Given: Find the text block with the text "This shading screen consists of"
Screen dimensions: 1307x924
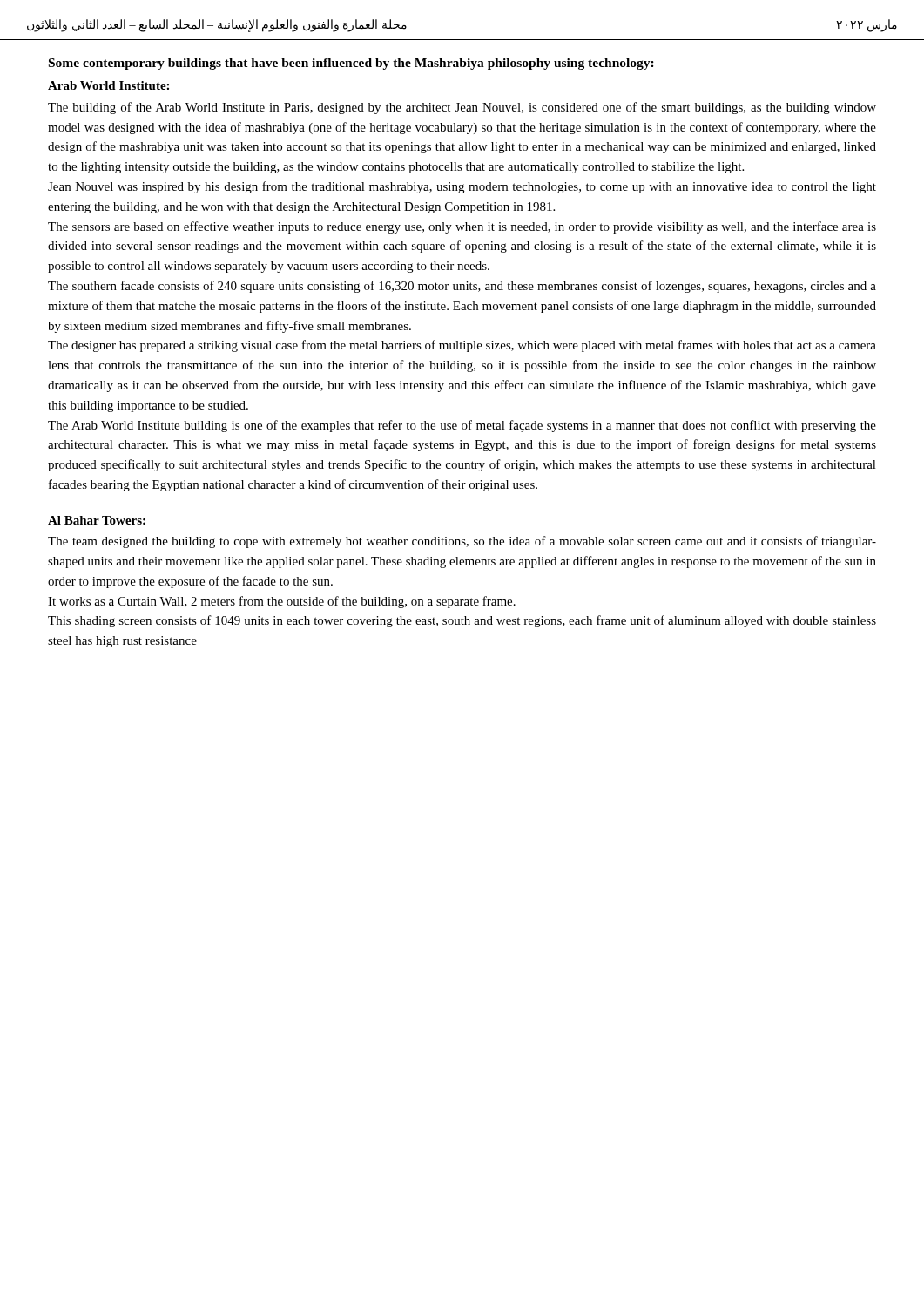Looking at the screenshot, I should (x=462, y=631).
